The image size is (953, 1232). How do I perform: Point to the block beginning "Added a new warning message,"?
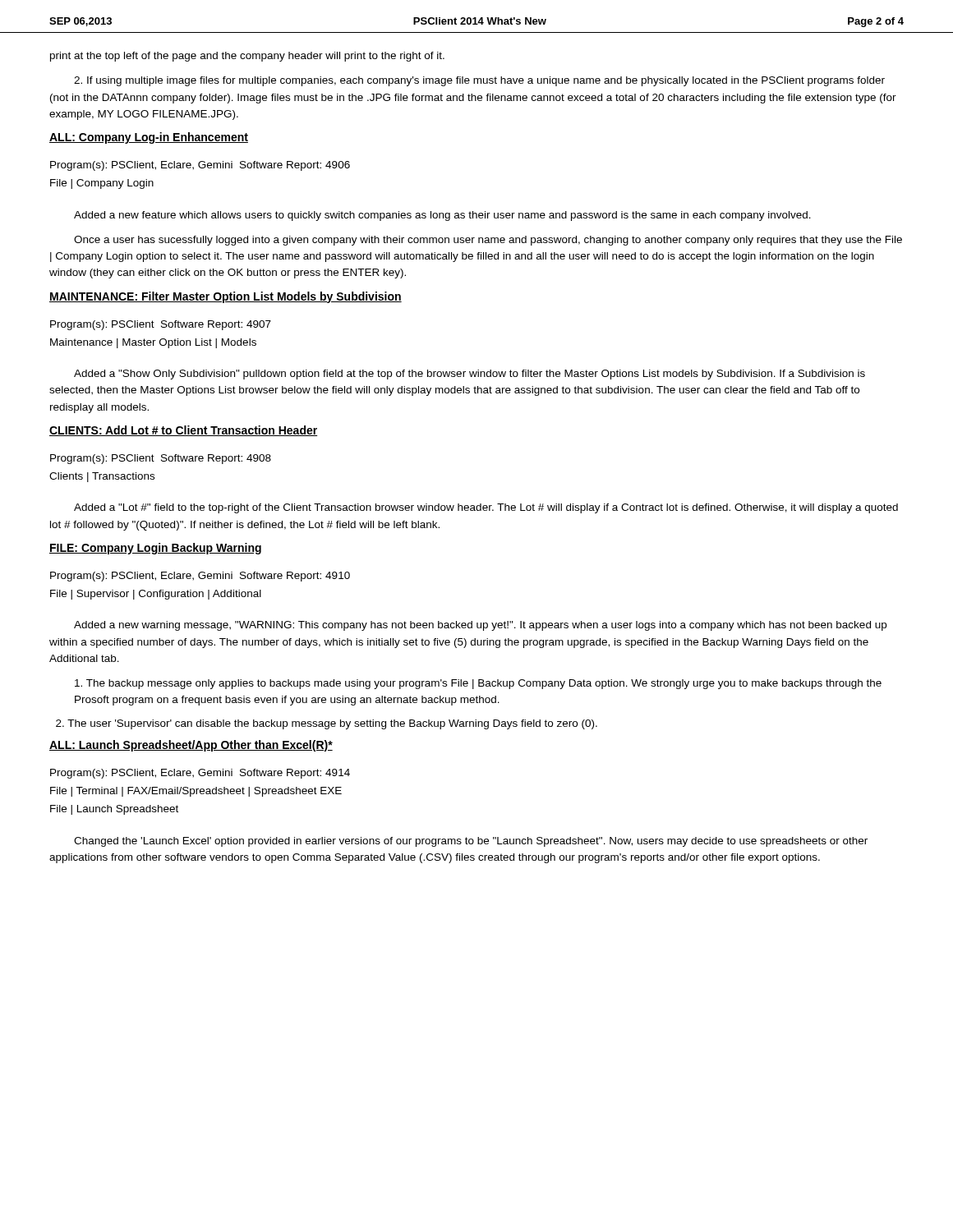pos(468,642)
